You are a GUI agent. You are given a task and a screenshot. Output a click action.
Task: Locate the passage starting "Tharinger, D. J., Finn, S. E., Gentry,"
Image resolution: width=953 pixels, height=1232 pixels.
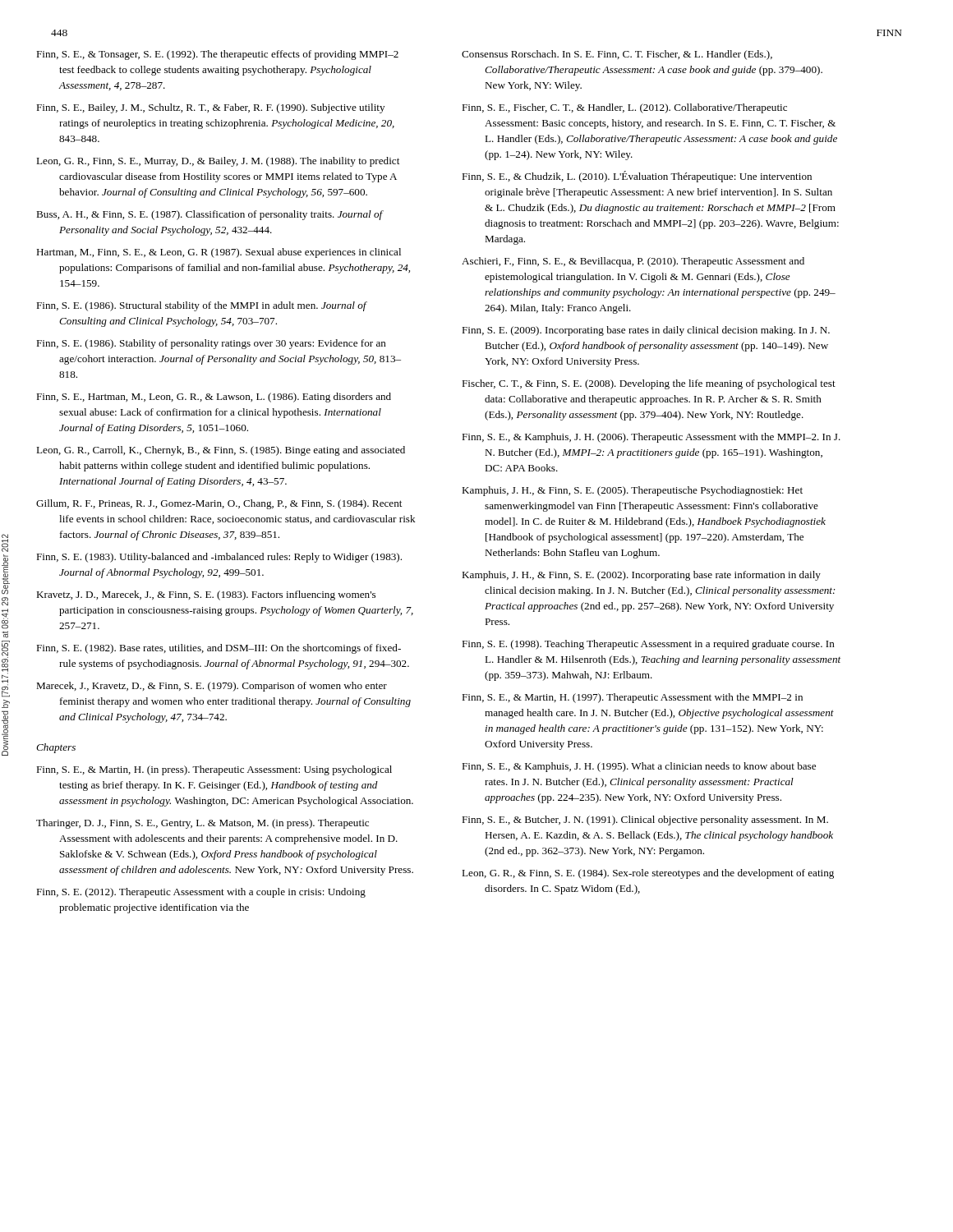click(x=225, y=846)
